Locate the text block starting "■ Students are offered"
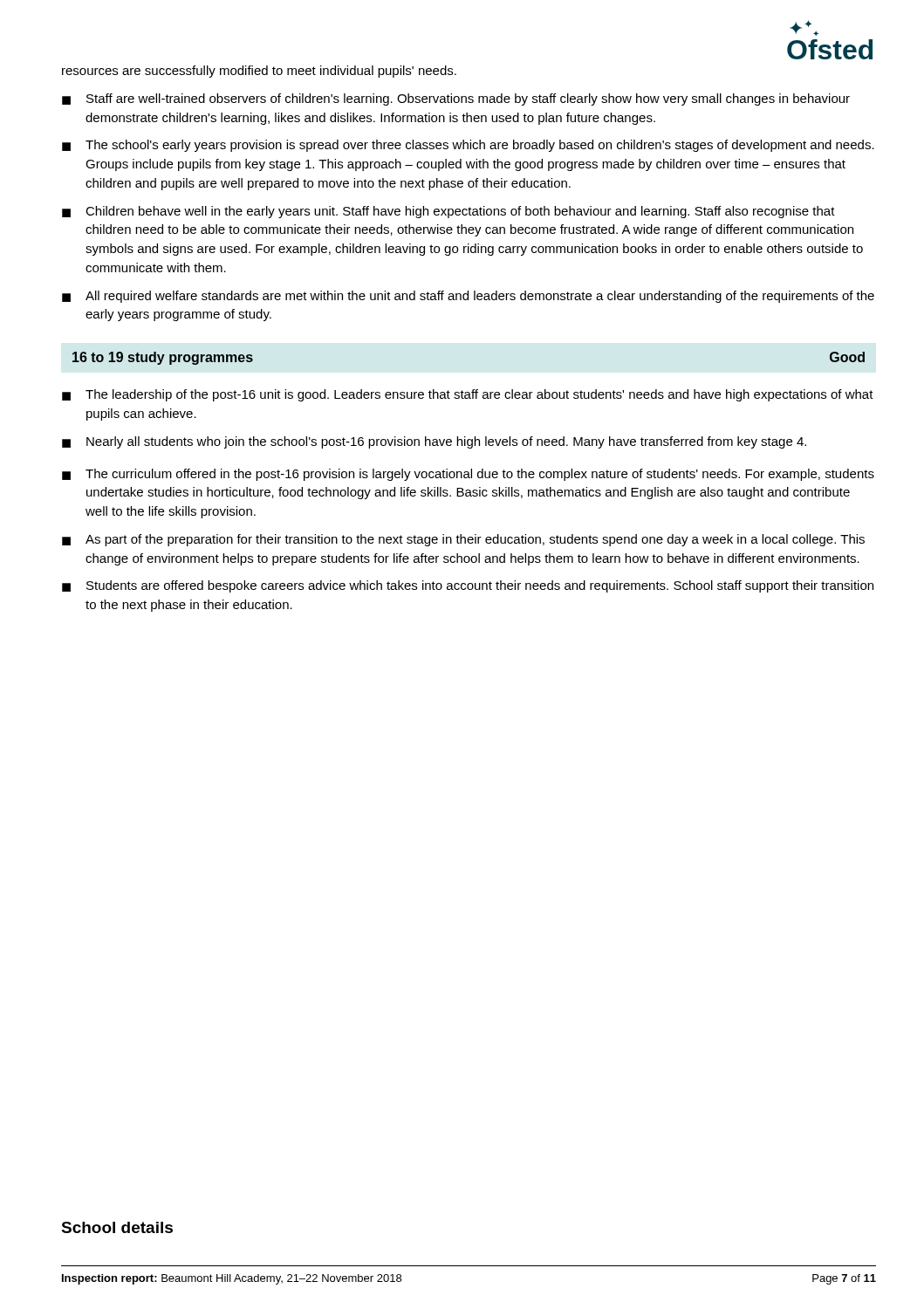The height and width of the screenshot is (1309, 924). pyautogui.click(x=469, y=595)
